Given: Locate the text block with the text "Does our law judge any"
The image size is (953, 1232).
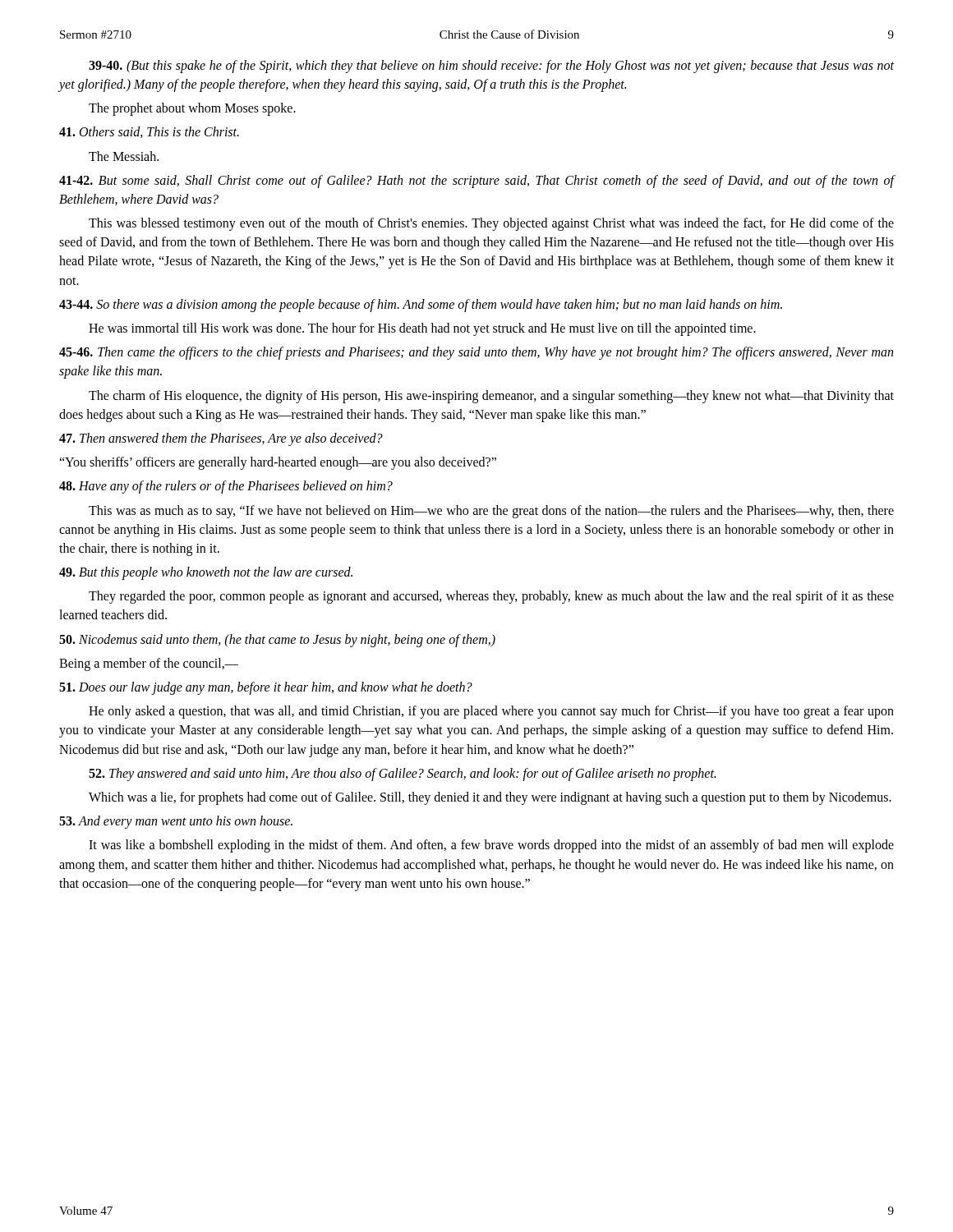Looking at the screenshot, I should (476, 687).
